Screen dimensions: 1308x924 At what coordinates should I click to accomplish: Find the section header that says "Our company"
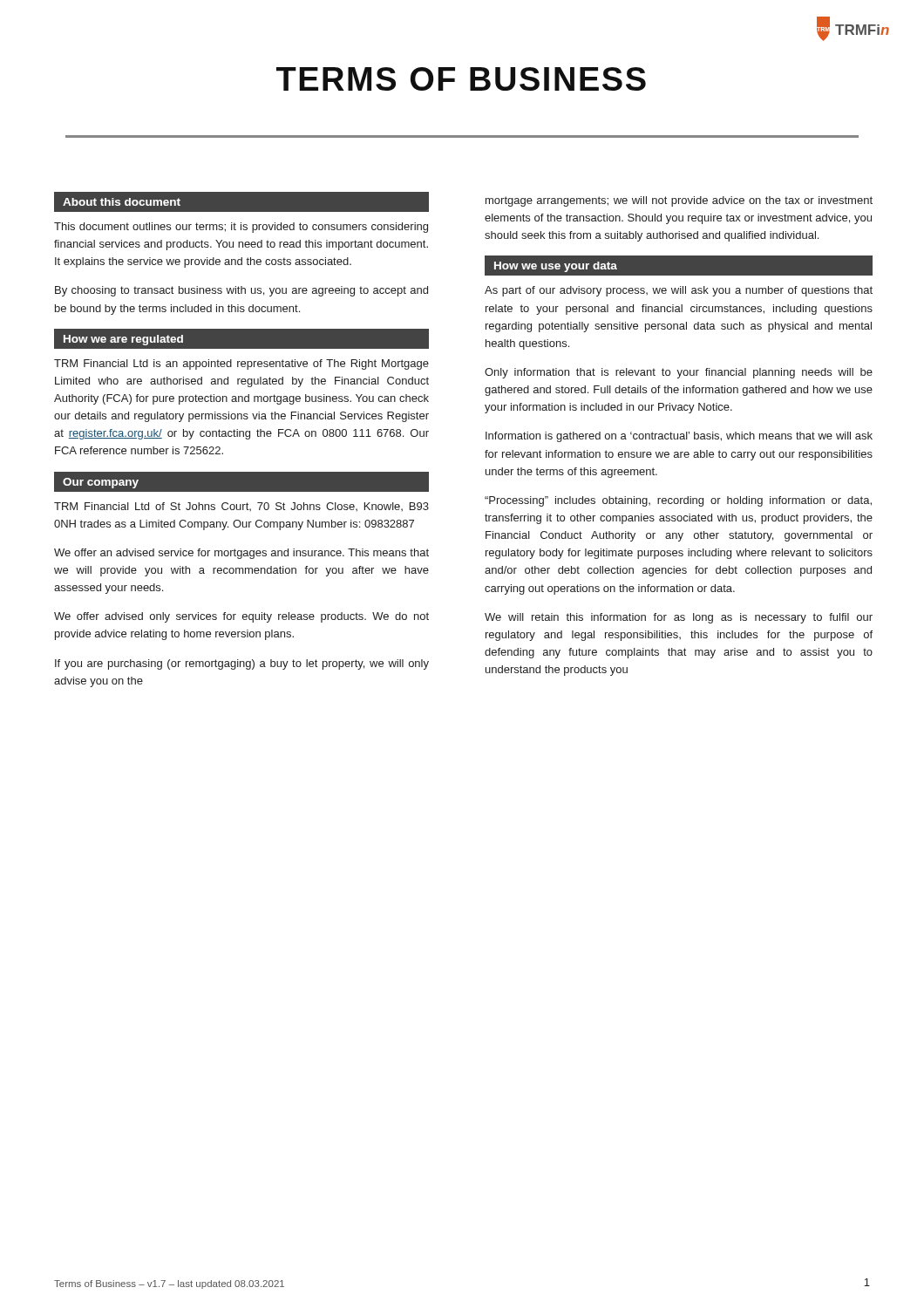[241, 481]
